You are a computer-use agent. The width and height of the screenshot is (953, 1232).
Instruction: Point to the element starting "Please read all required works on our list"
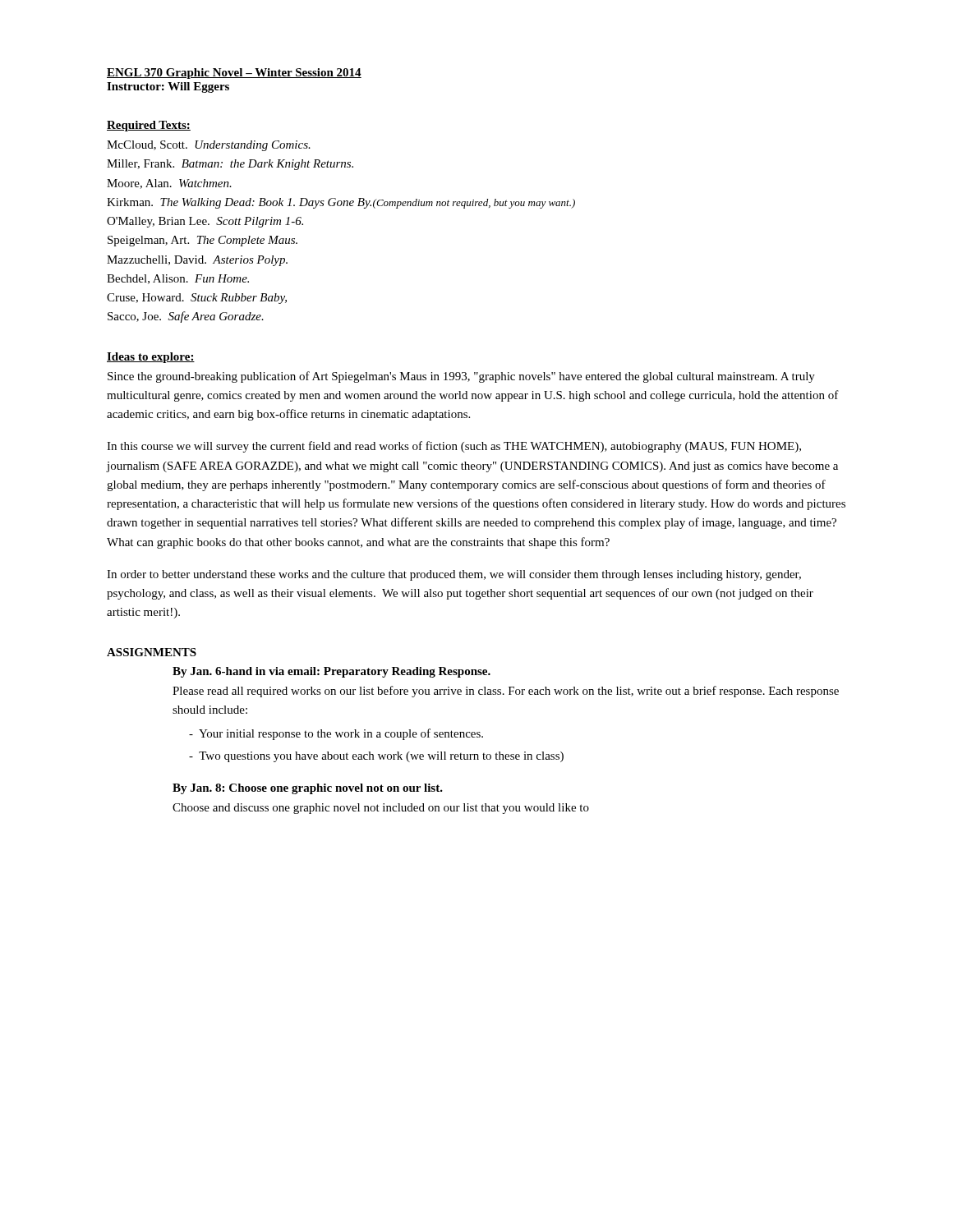click(506, 700)
